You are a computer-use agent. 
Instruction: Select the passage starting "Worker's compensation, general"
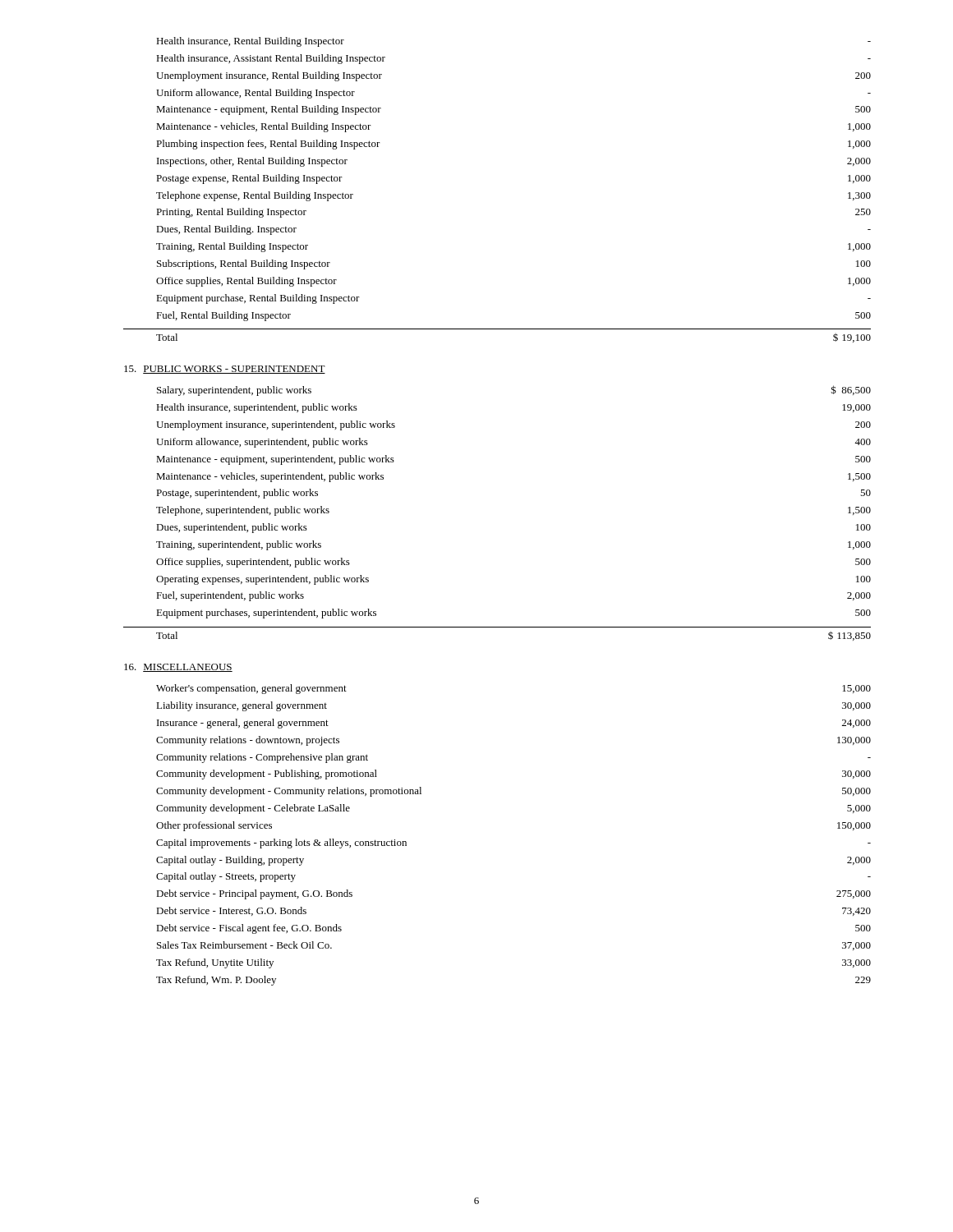tap(250, 689)
